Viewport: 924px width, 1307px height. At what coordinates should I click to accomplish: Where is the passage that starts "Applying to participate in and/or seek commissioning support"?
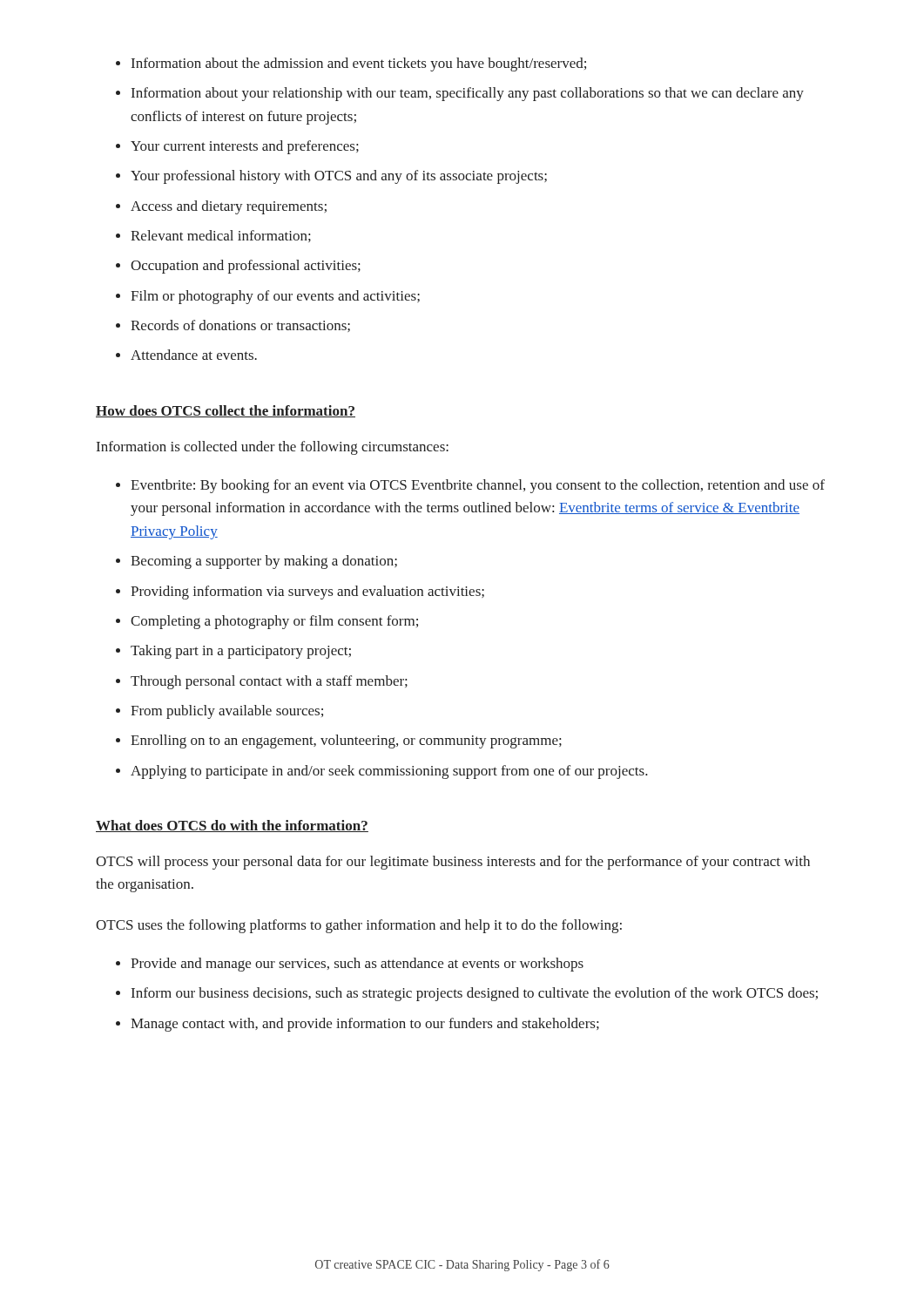click(389, 770)
